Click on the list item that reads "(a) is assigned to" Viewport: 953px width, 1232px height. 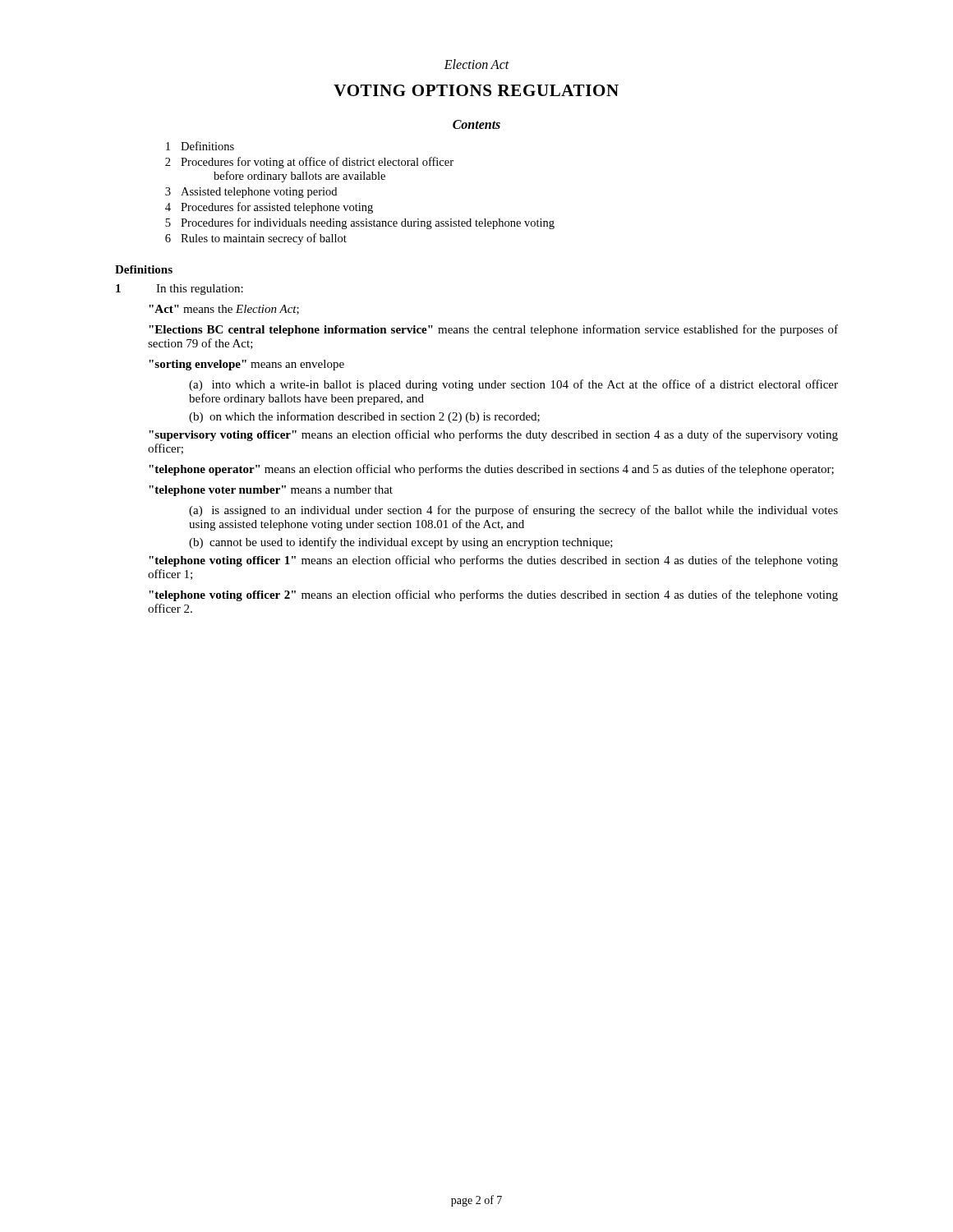(x=513, y=517)
